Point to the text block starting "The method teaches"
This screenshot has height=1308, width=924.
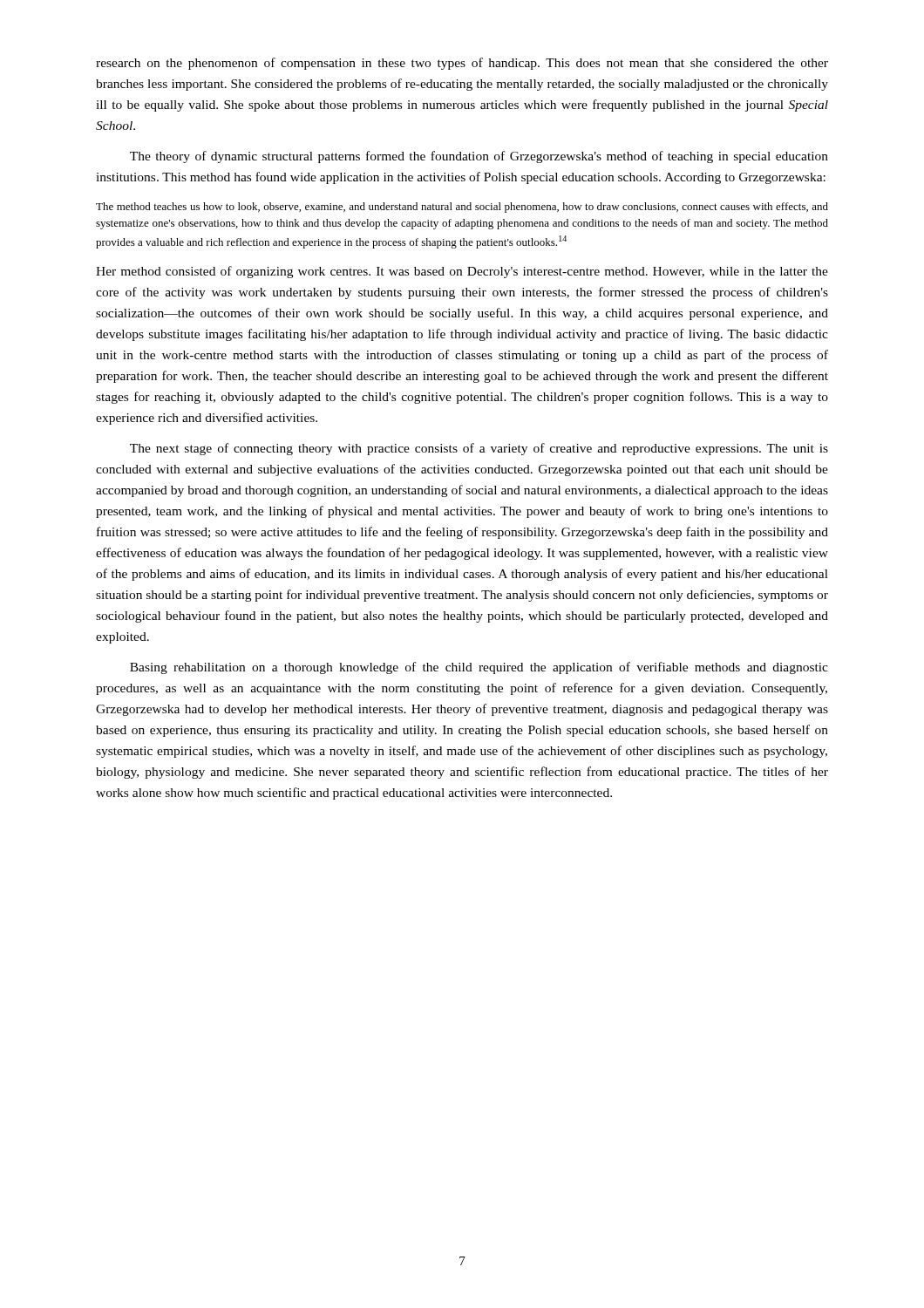(462, 224)
